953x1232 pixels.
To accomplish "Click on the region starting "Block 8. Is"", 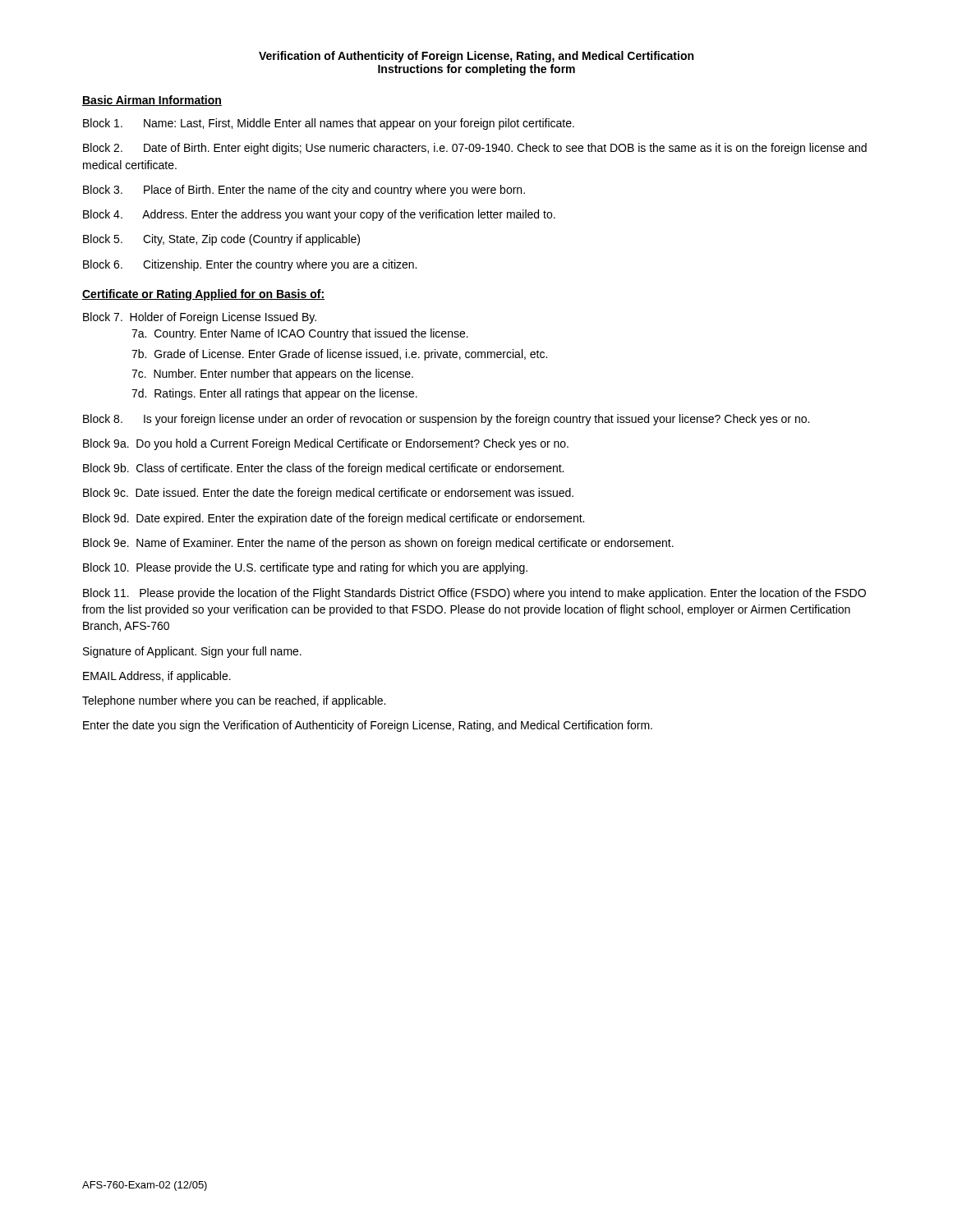I will [446, 419].
